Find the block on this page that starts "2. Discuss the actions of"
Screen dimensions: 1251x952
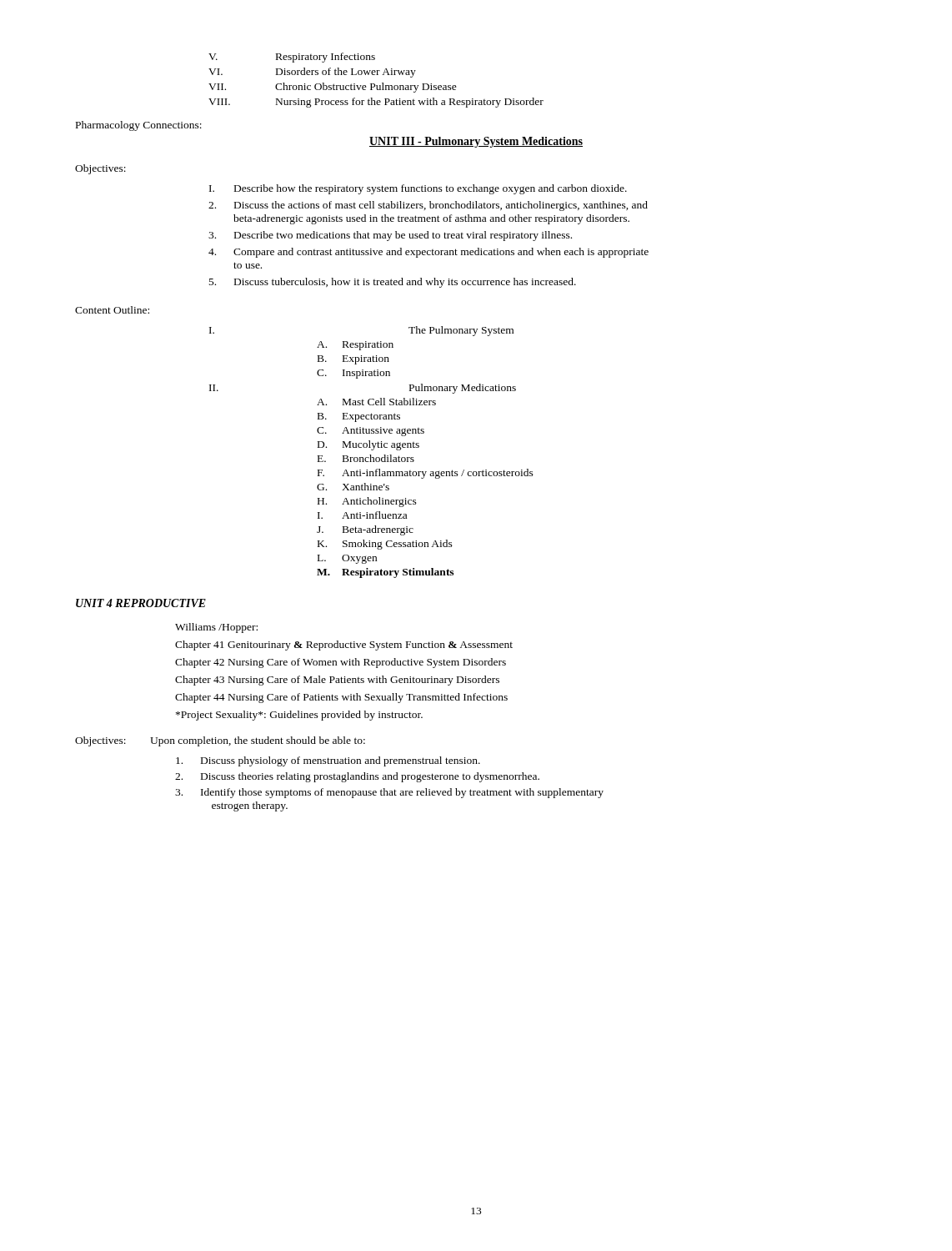click(454, 212)
